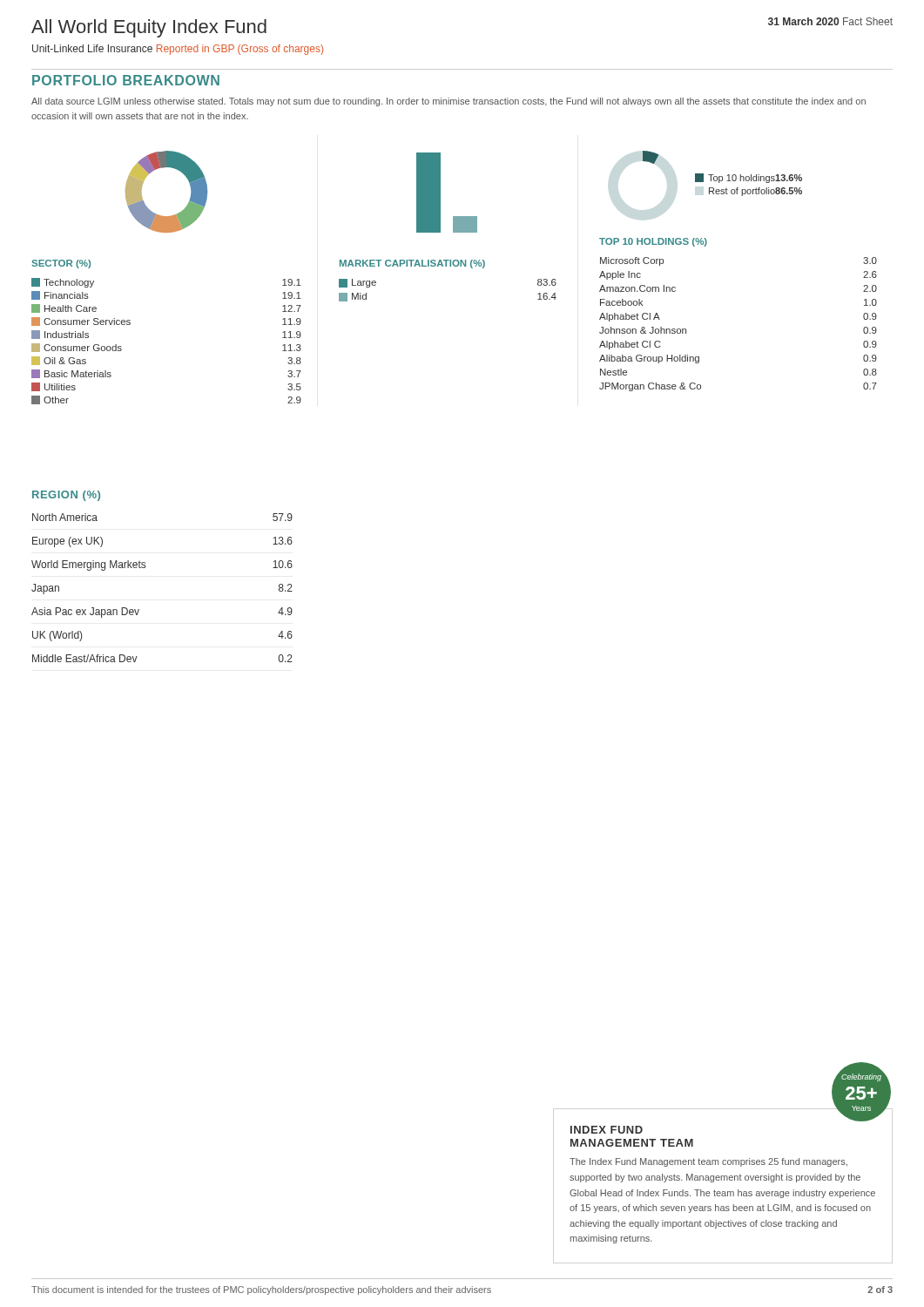Locate the text containing "INDEX FUNDMANAGEMENT TEAM"
924x1307 pixels.
click(607, 1130)
